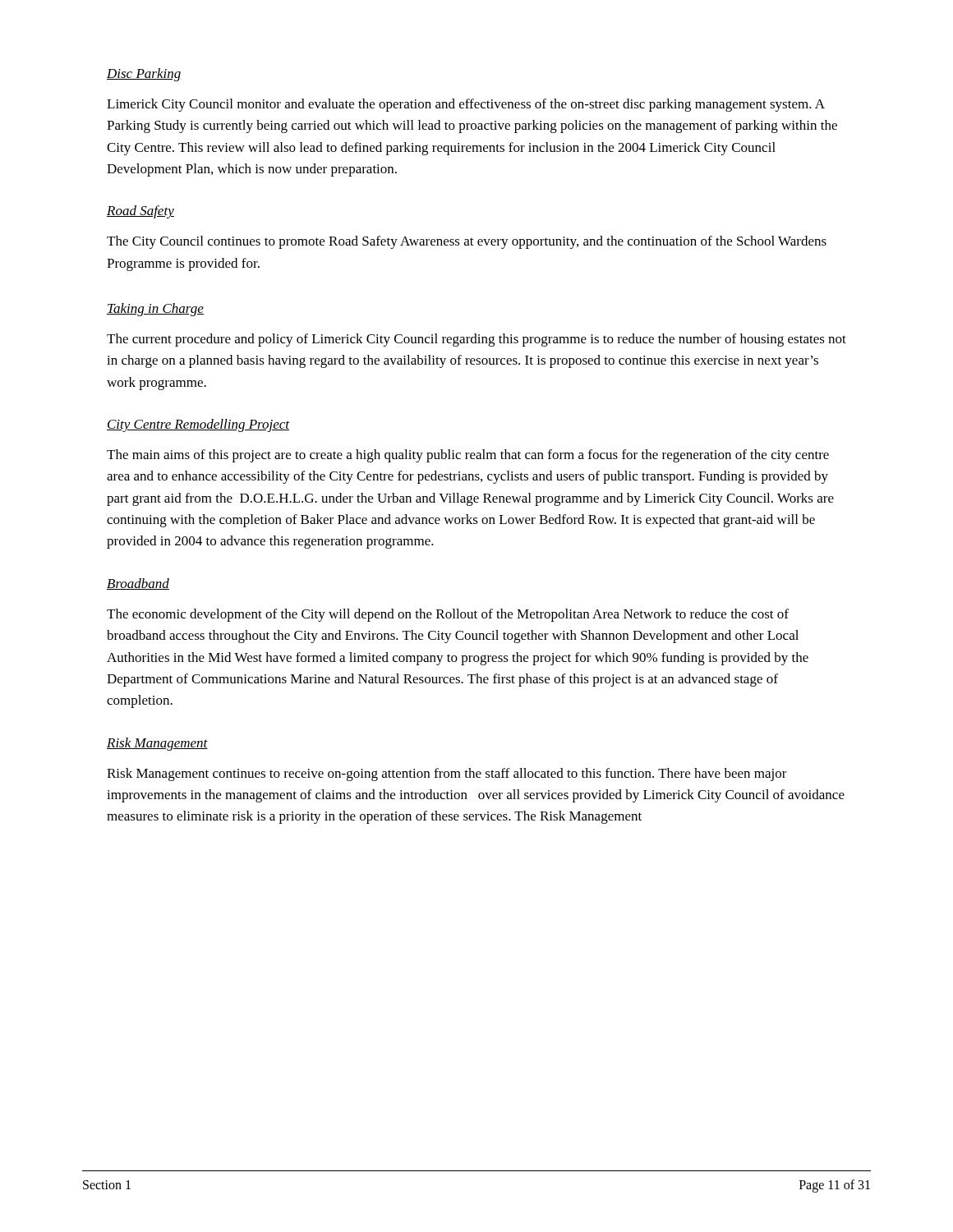Point to the block starting "The economic development of the City"
The height and width of the screenshot is (1232, 953).
[458, 657]
